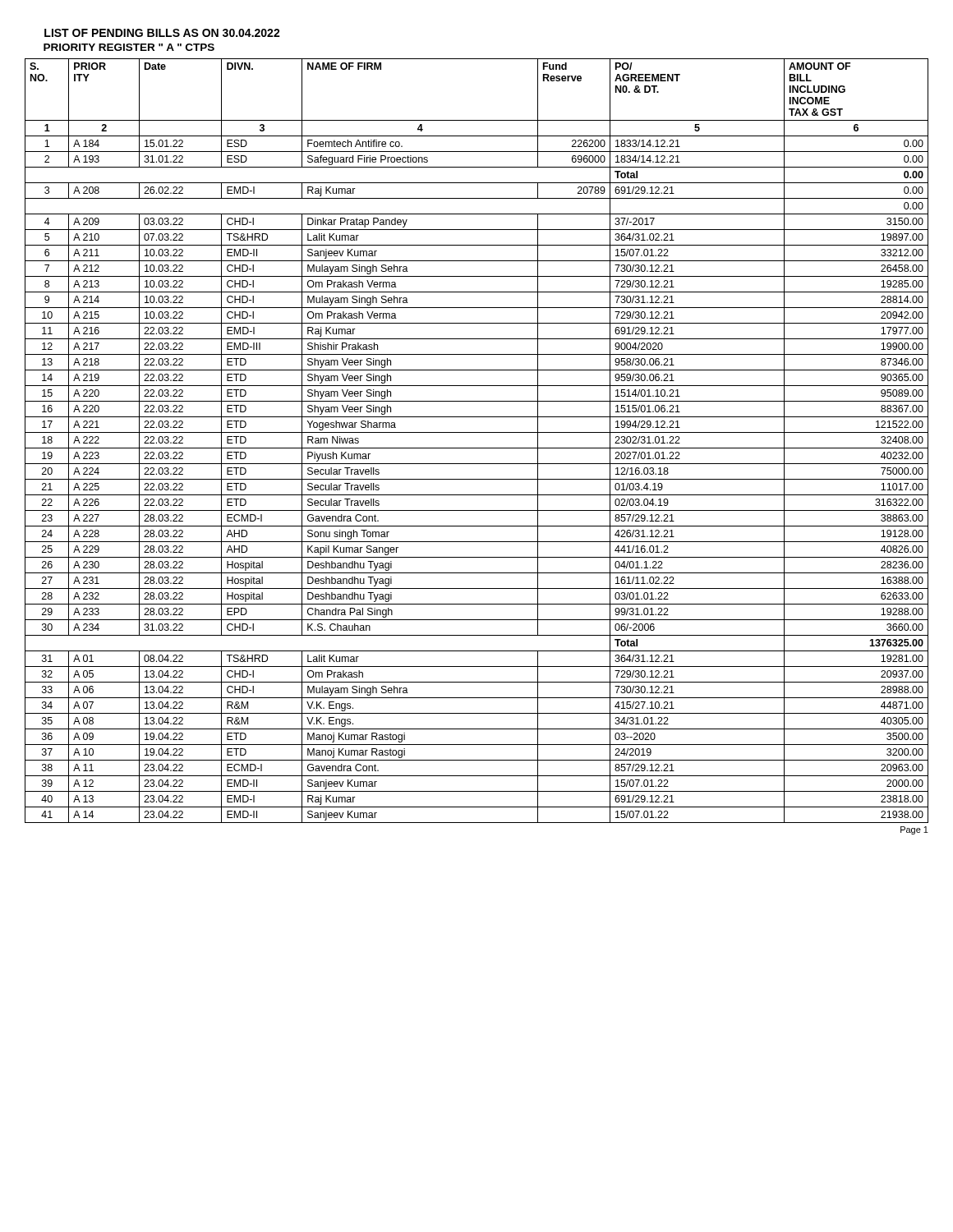The height and width of the screenshot is (1232, 953).
Task: Click the title that begins "PRIORITY REGISTER ""
Action: [120, 47]
